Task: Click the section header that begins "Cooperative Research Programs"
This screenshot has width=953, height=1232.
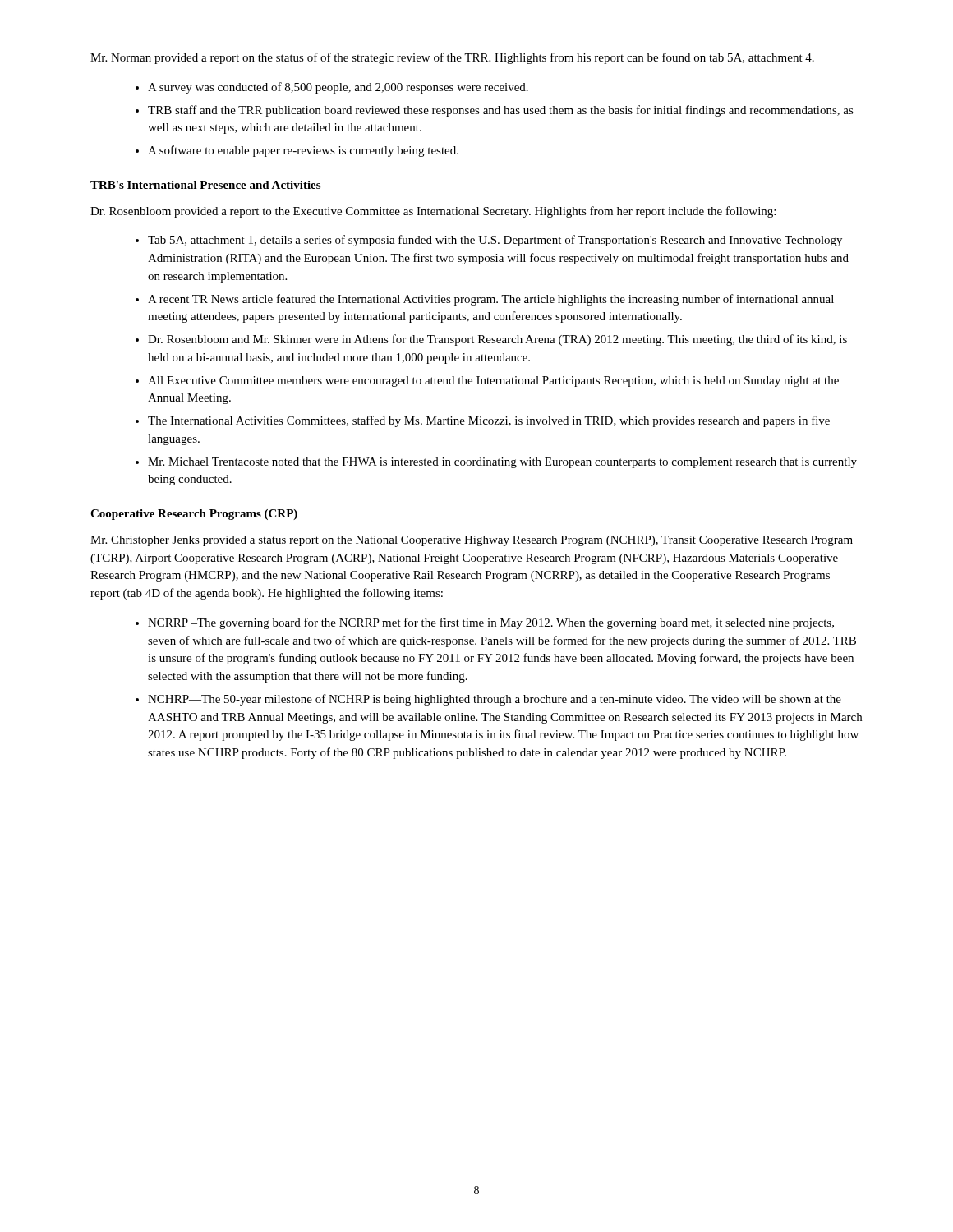Action: pos(194,513)
